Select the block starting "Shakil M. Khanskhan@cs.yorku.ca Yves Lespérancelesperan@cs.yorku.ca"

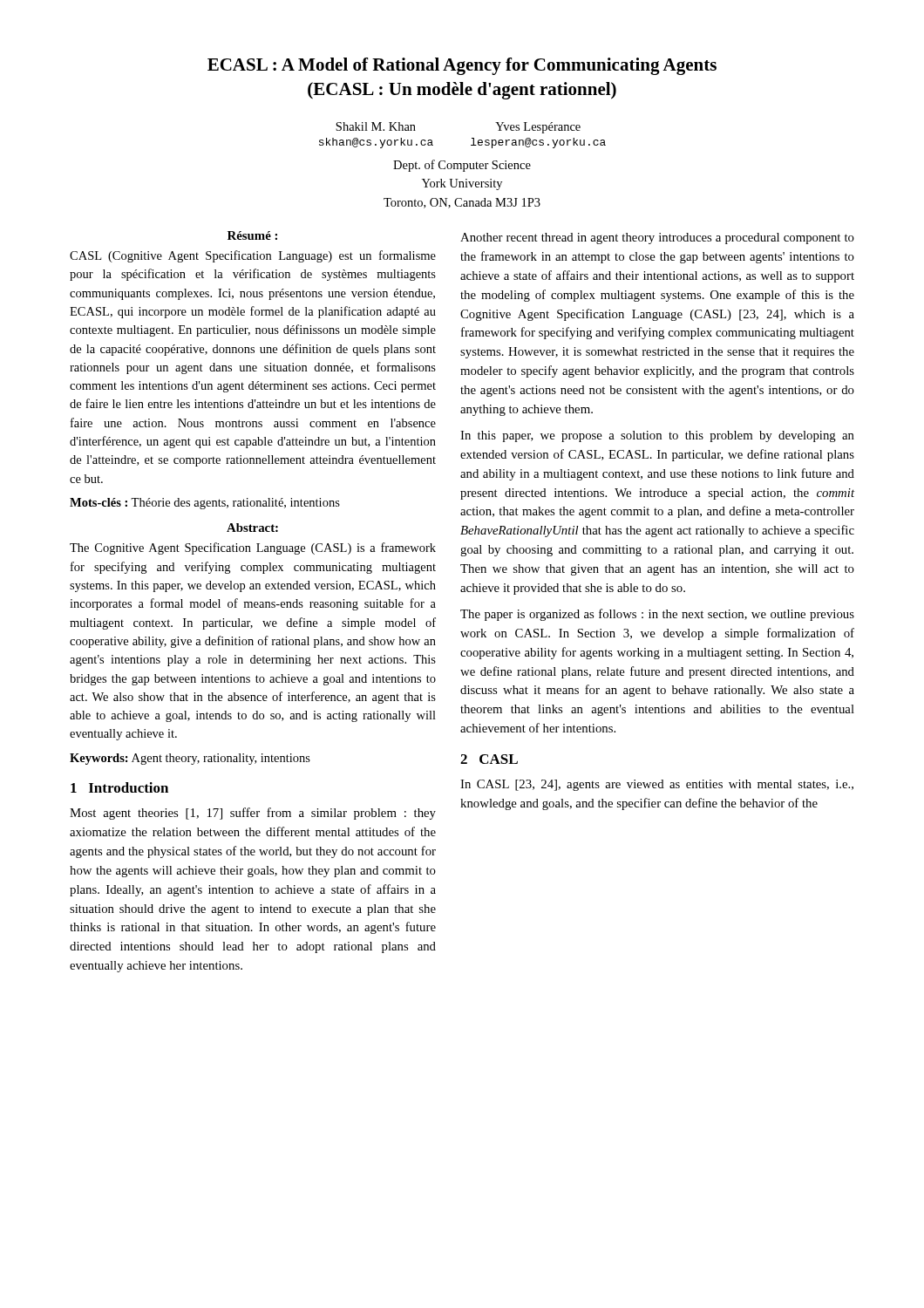click(462, 134)
